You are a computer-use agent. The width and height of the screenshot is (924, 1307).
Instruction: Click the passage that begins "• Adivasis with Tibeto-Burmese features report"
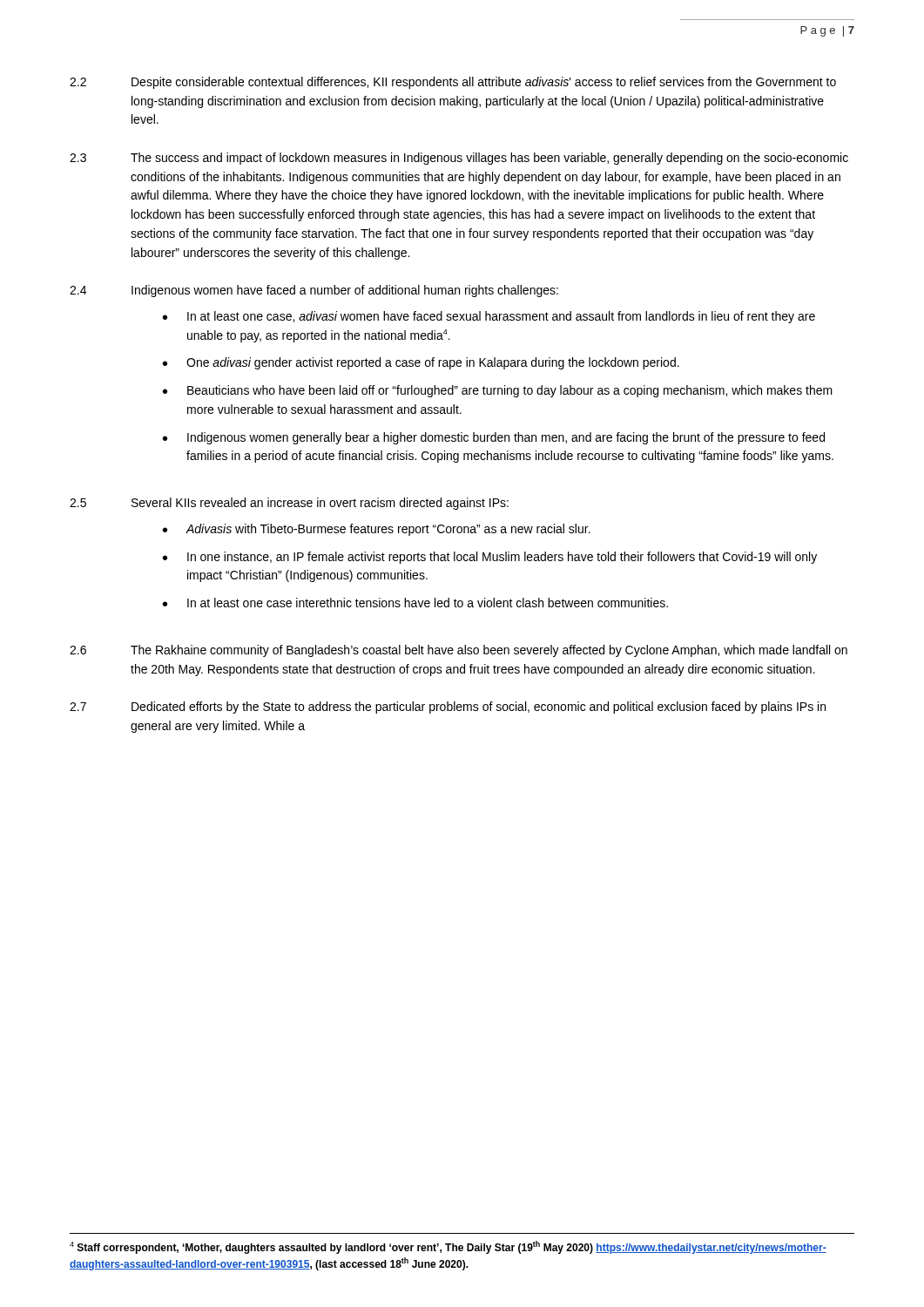pyautogui.click(x=506, y=530)
